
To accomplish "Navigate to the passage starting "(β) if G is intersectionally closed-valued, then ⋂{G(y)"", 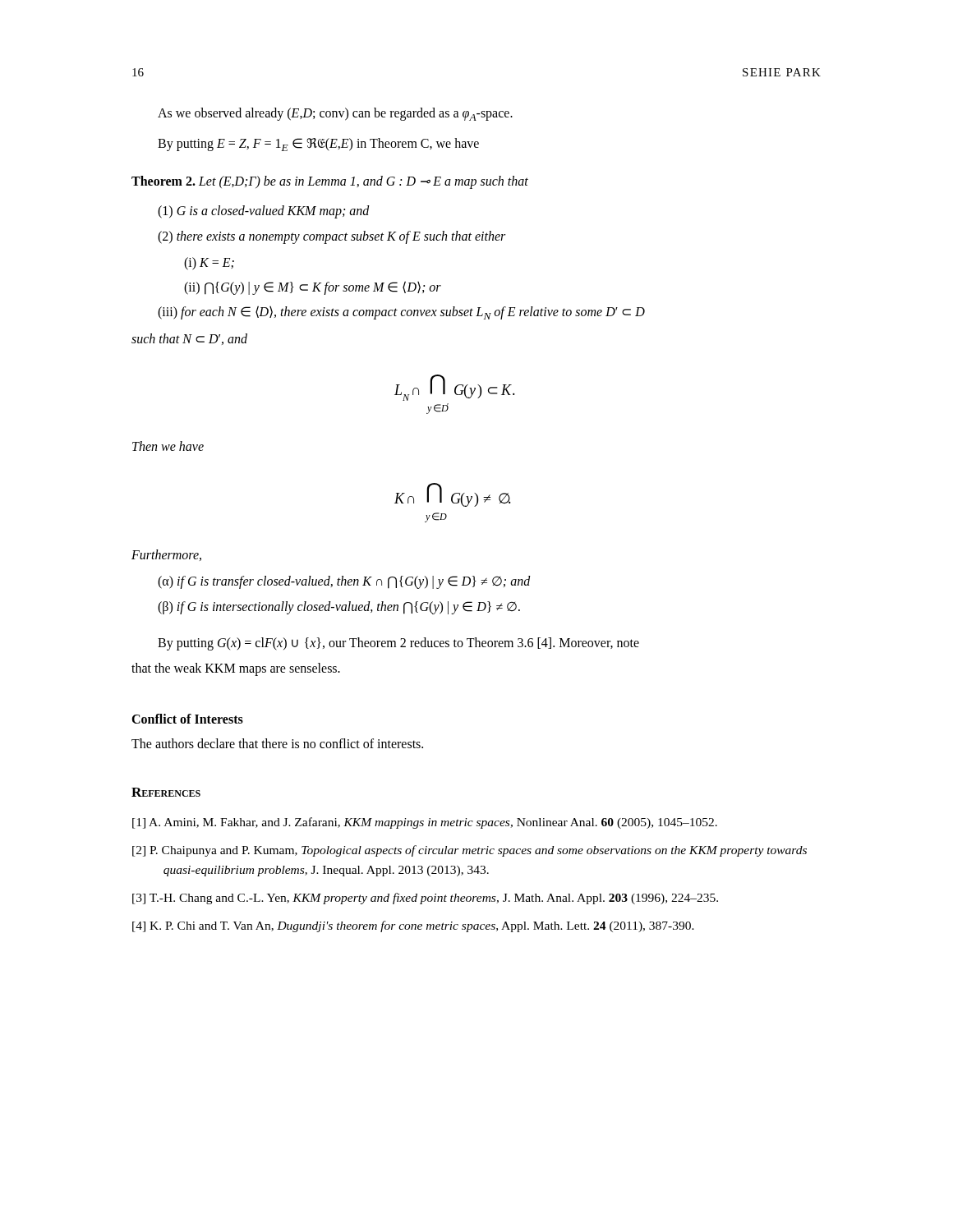I will (x=339, y=607).
